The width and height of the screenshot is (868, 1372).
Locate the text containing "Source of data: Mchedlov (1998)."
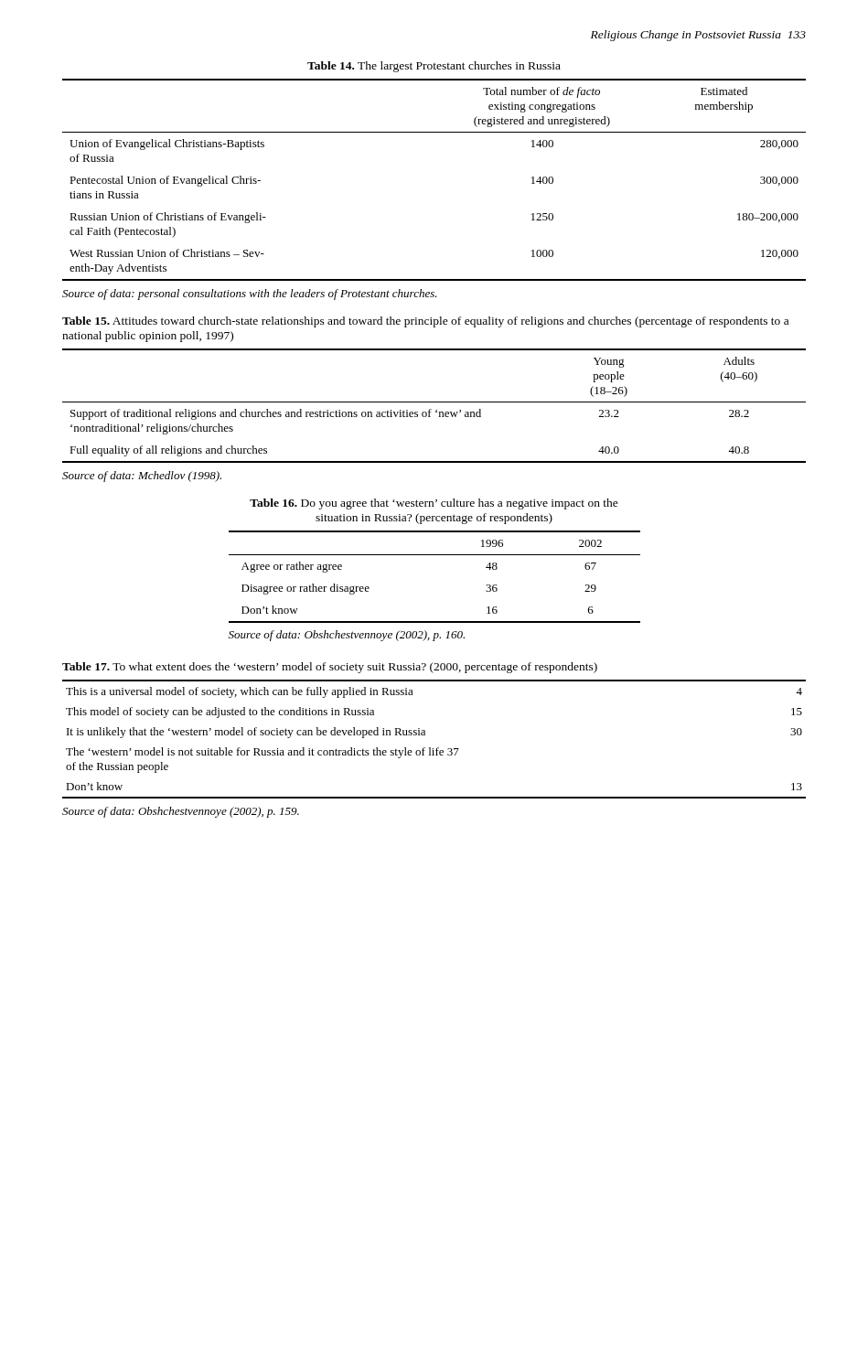(x=142, y=475)
